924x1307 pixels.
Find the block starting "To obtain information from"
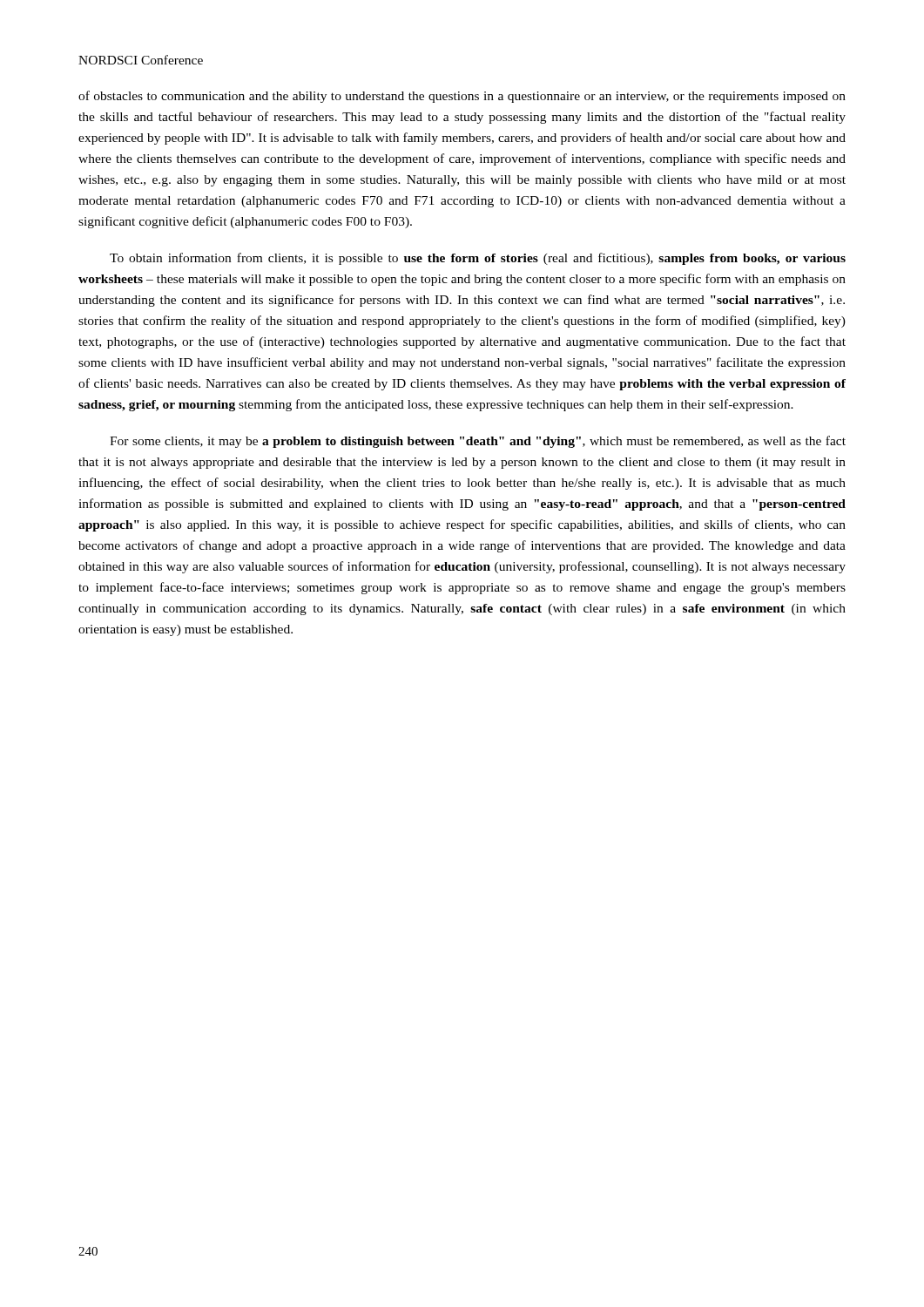pyautogui.click(x=462, y=331)
